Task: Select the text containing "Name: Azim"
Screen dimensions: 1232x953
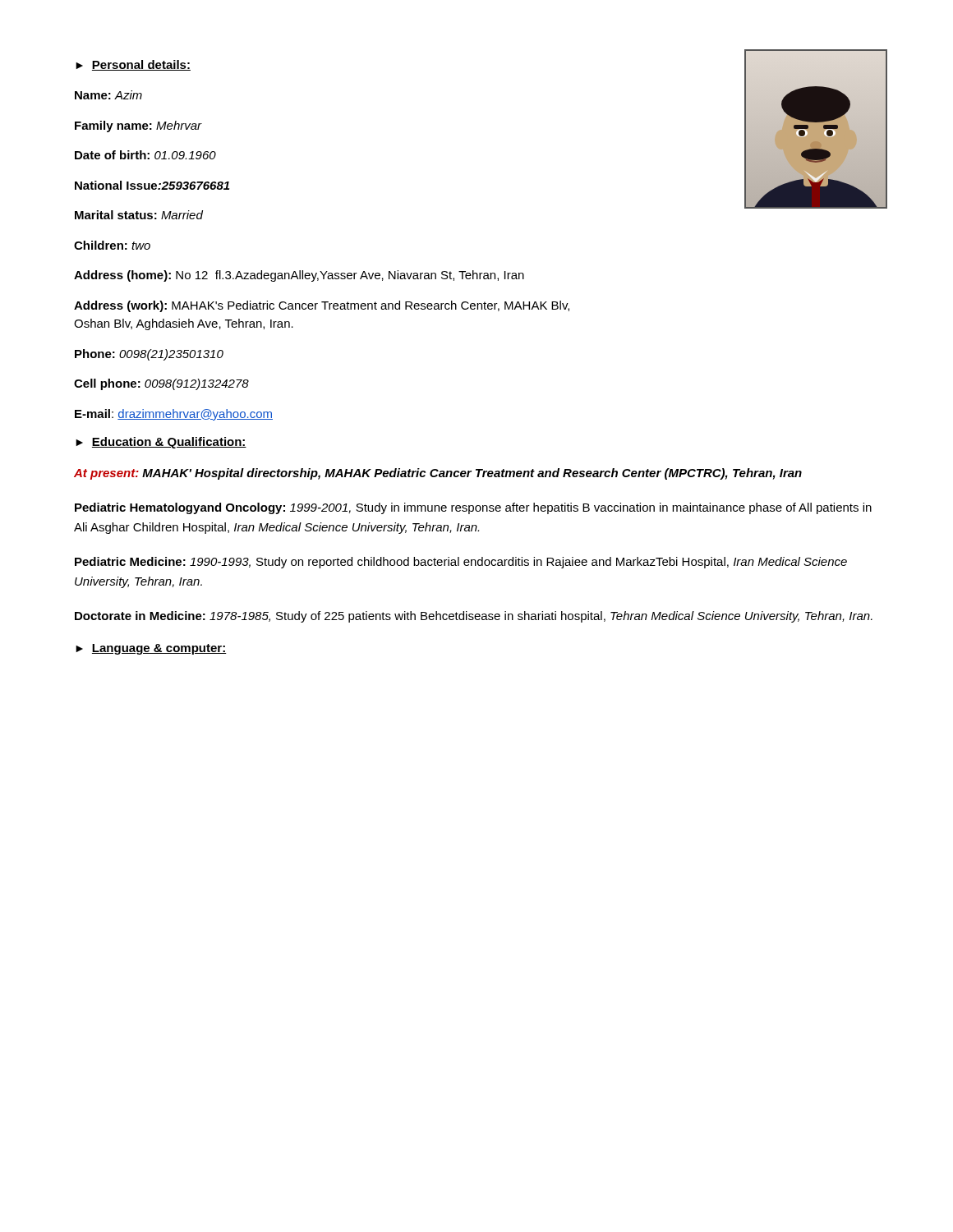Action: pyautogui.click(x=108, y=95)
